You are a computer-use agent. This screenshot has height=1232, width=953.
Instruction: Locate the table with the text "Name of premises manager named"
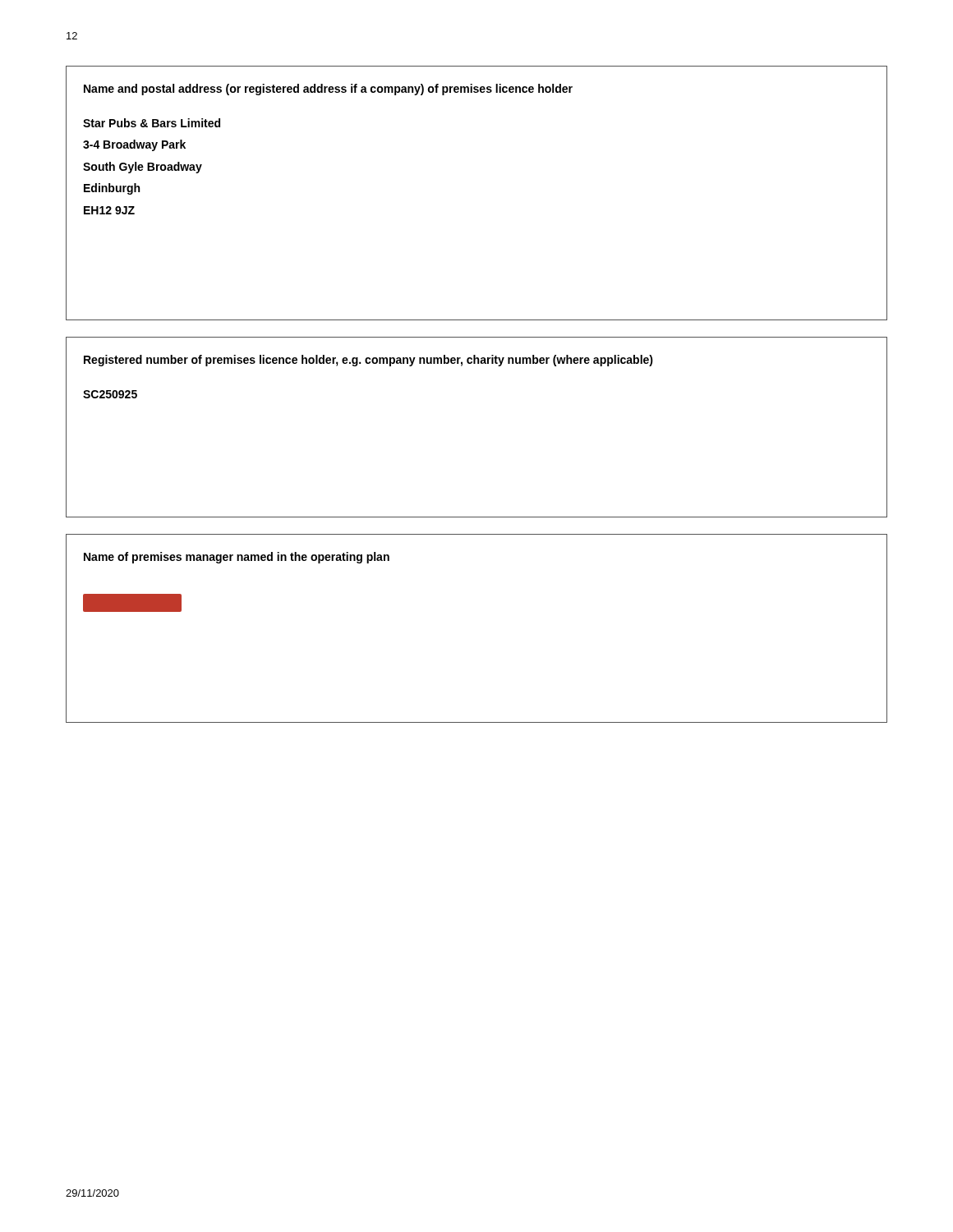click(x=476, y=628)
